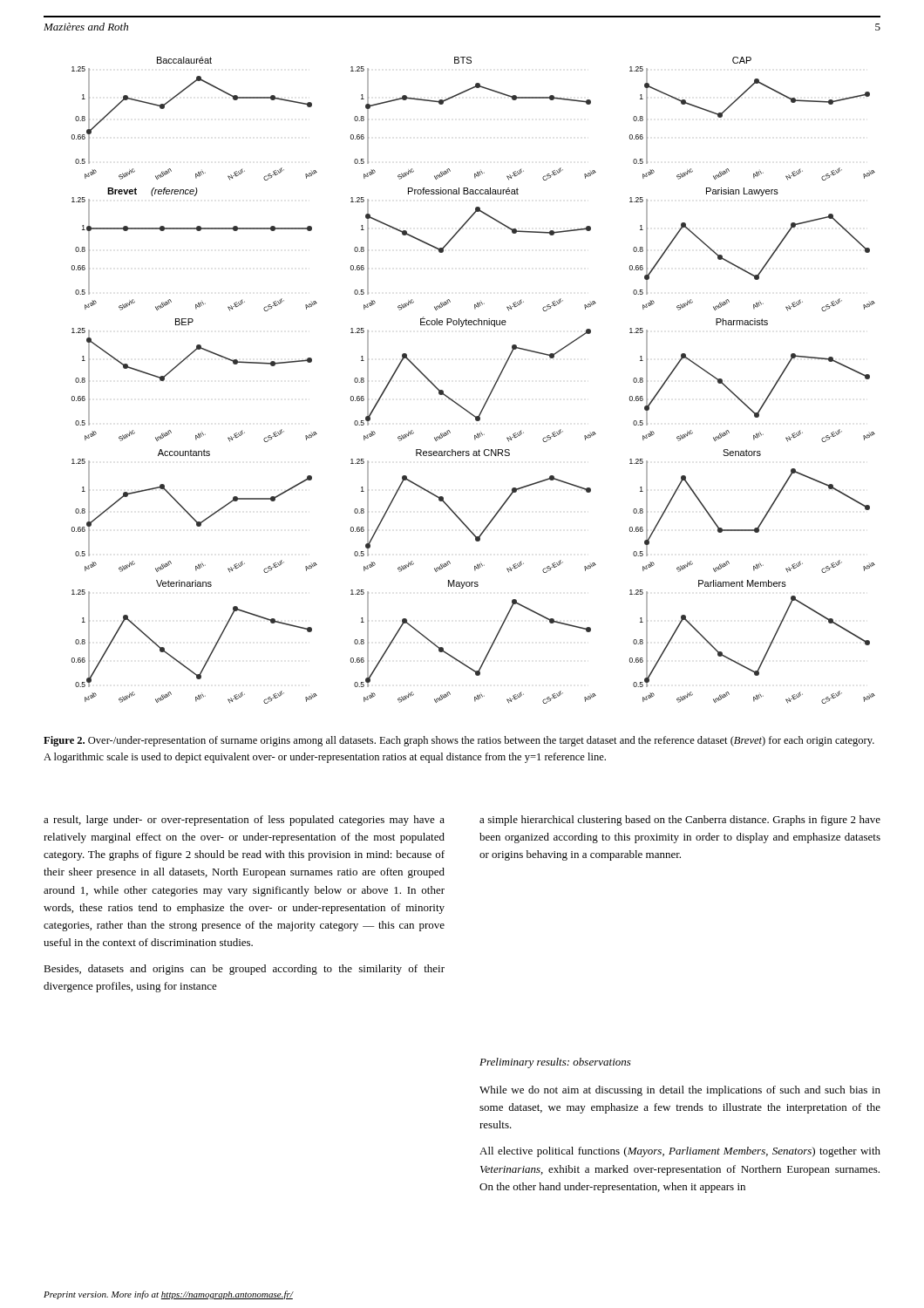Navigate to the text block starting "a simple hierarchical clustering based on the"

680,837
